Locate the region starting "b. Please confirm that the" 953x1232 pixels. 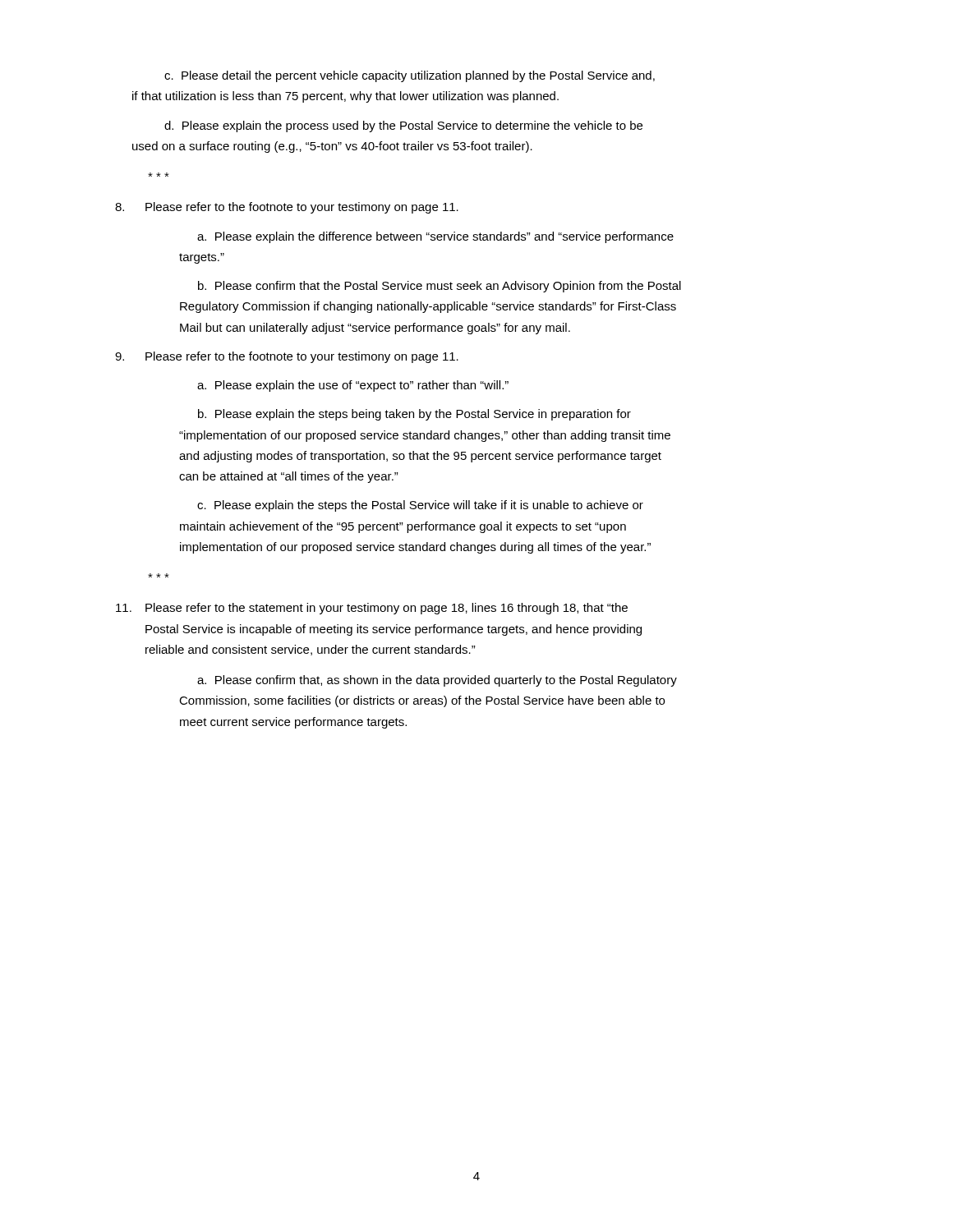[518, 308]
